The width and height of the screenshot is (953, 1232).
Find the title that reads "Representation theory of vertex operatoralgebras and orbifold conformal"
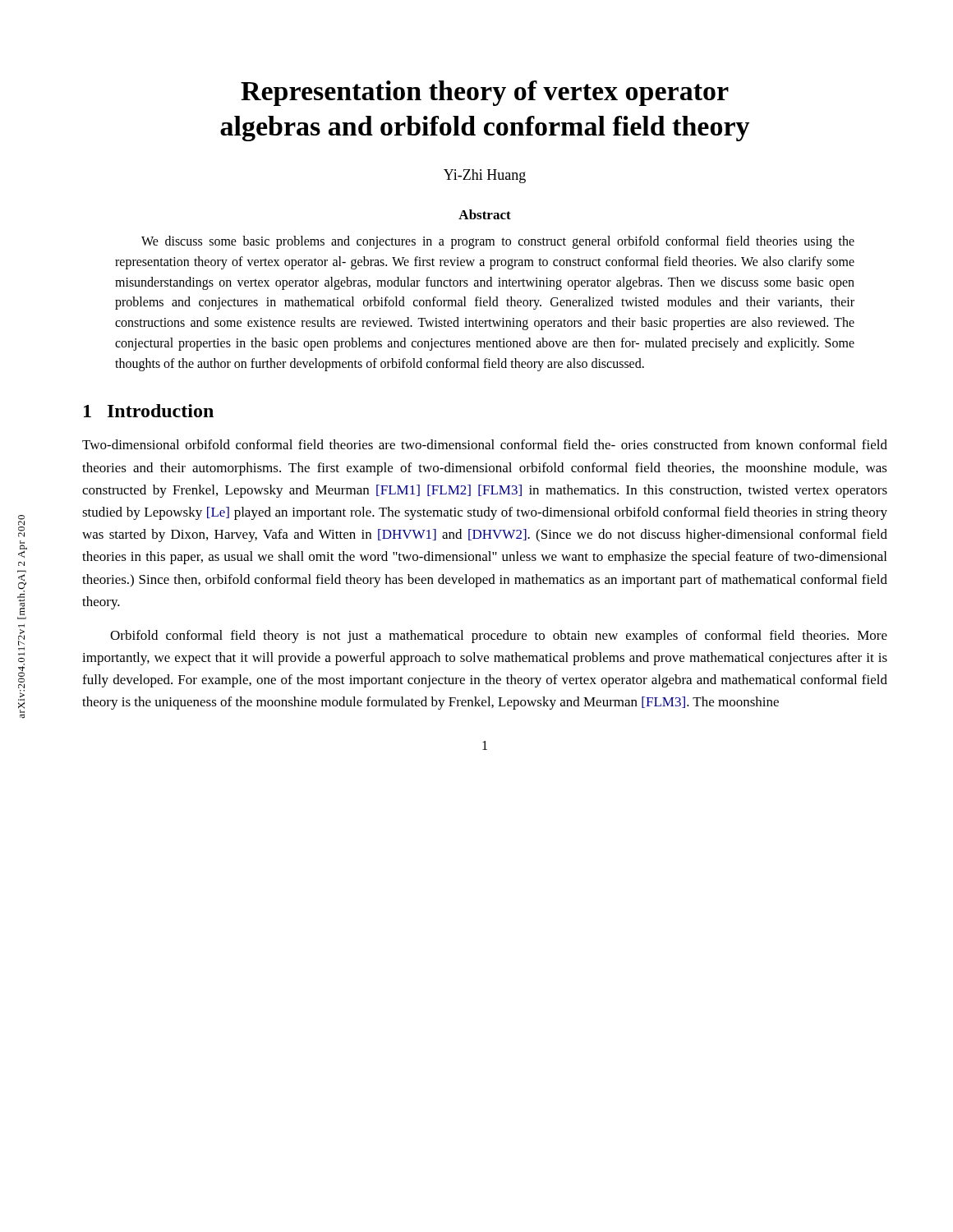point(485,109)
